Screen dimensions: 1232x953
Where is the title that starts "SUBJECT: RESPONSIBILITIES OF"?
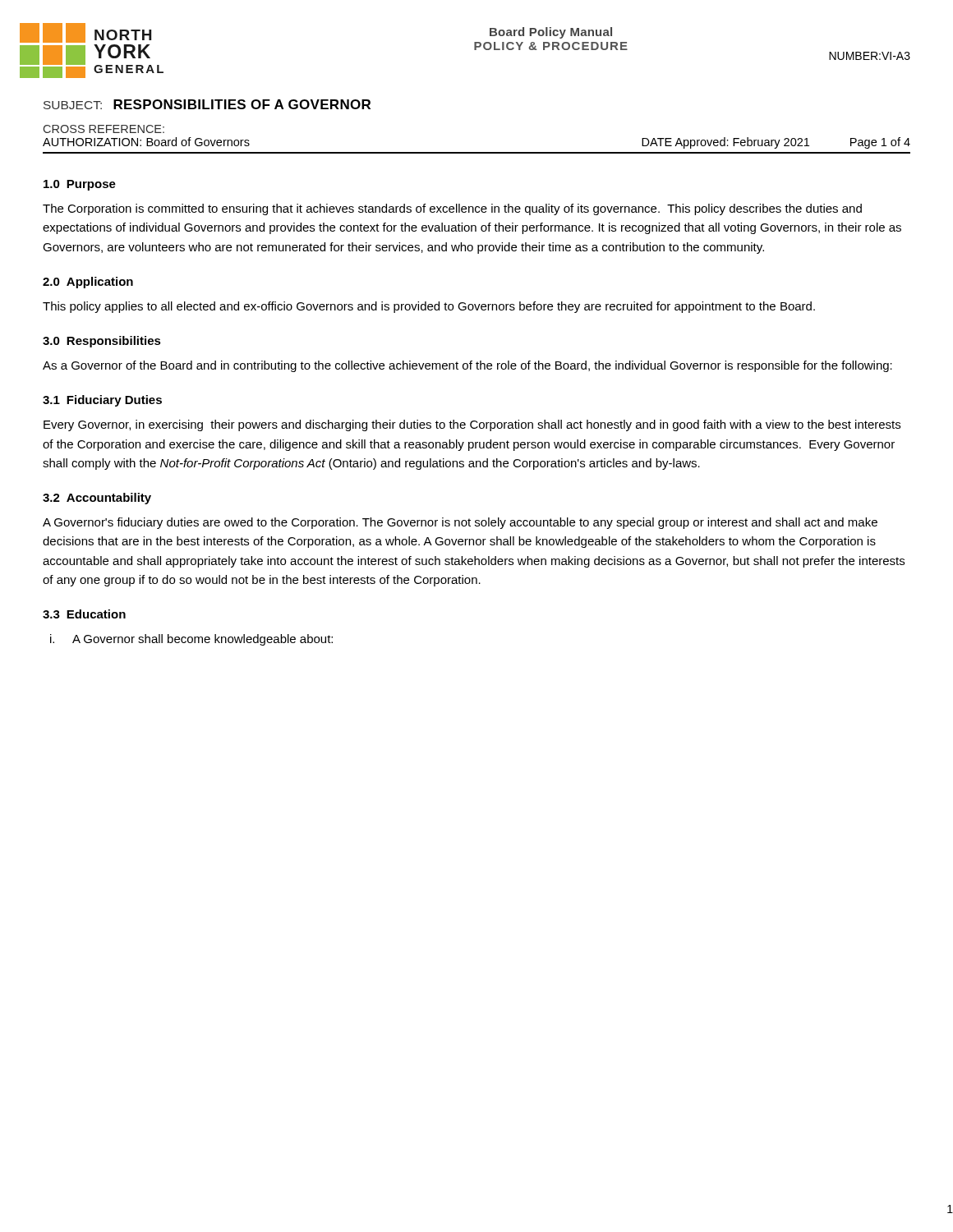click(207, 105)
